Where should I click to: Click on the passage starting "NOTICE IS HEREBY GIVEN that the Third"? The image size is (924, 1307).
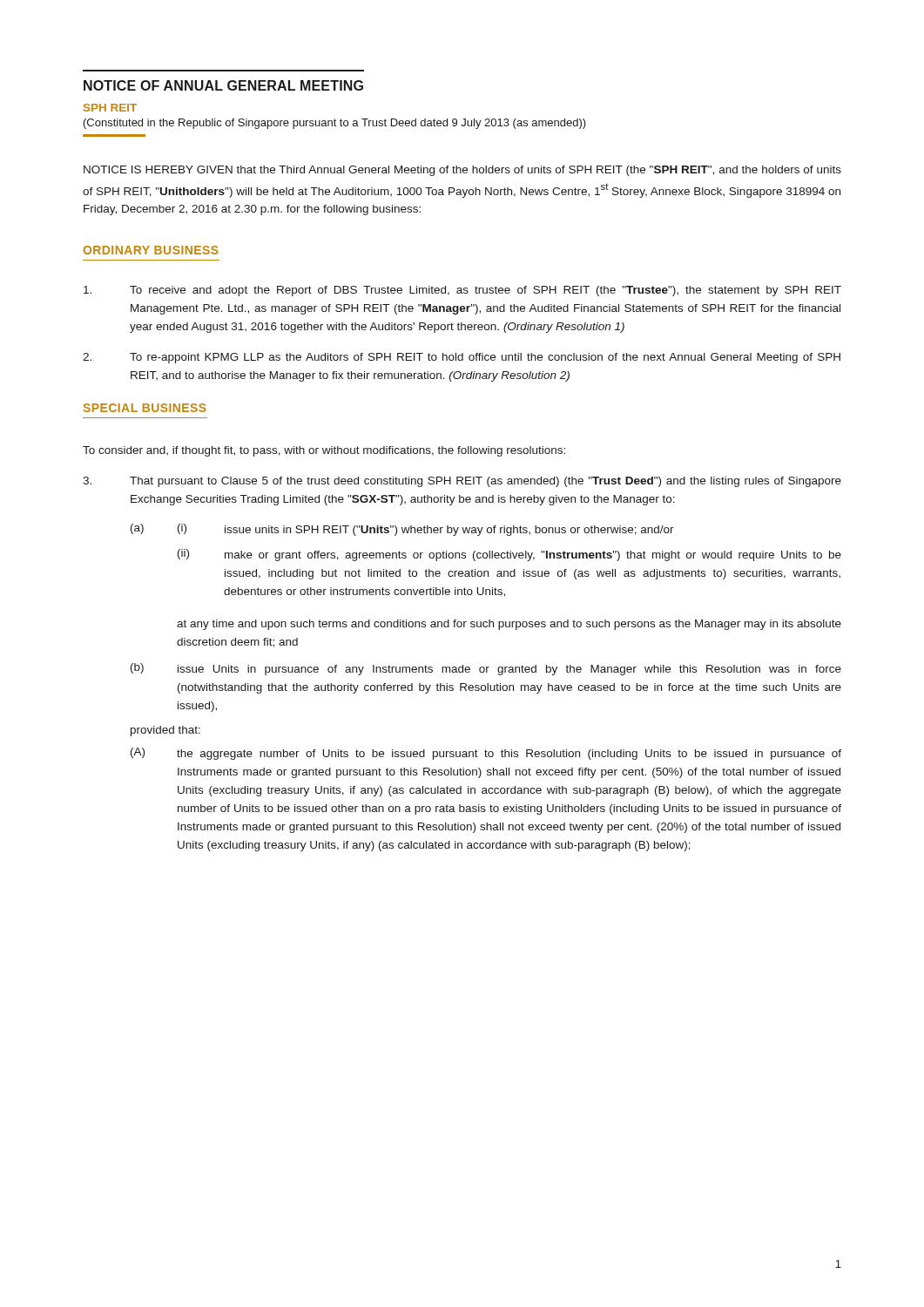point(462,190)
